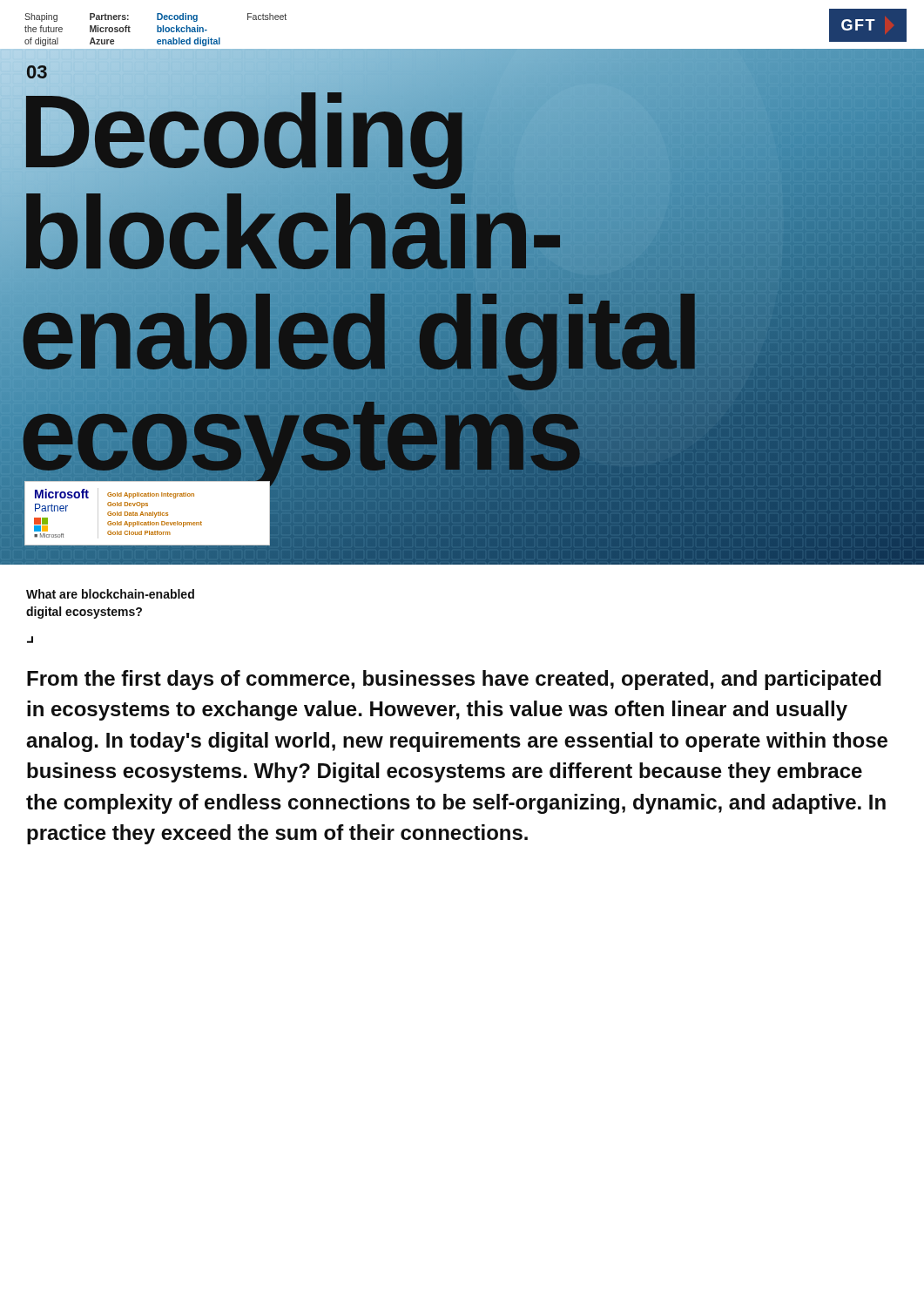924x1307 pixels.
Task: Click on the text block that reads "What are blockchain-enableddigital"
Action: point(111,603)
